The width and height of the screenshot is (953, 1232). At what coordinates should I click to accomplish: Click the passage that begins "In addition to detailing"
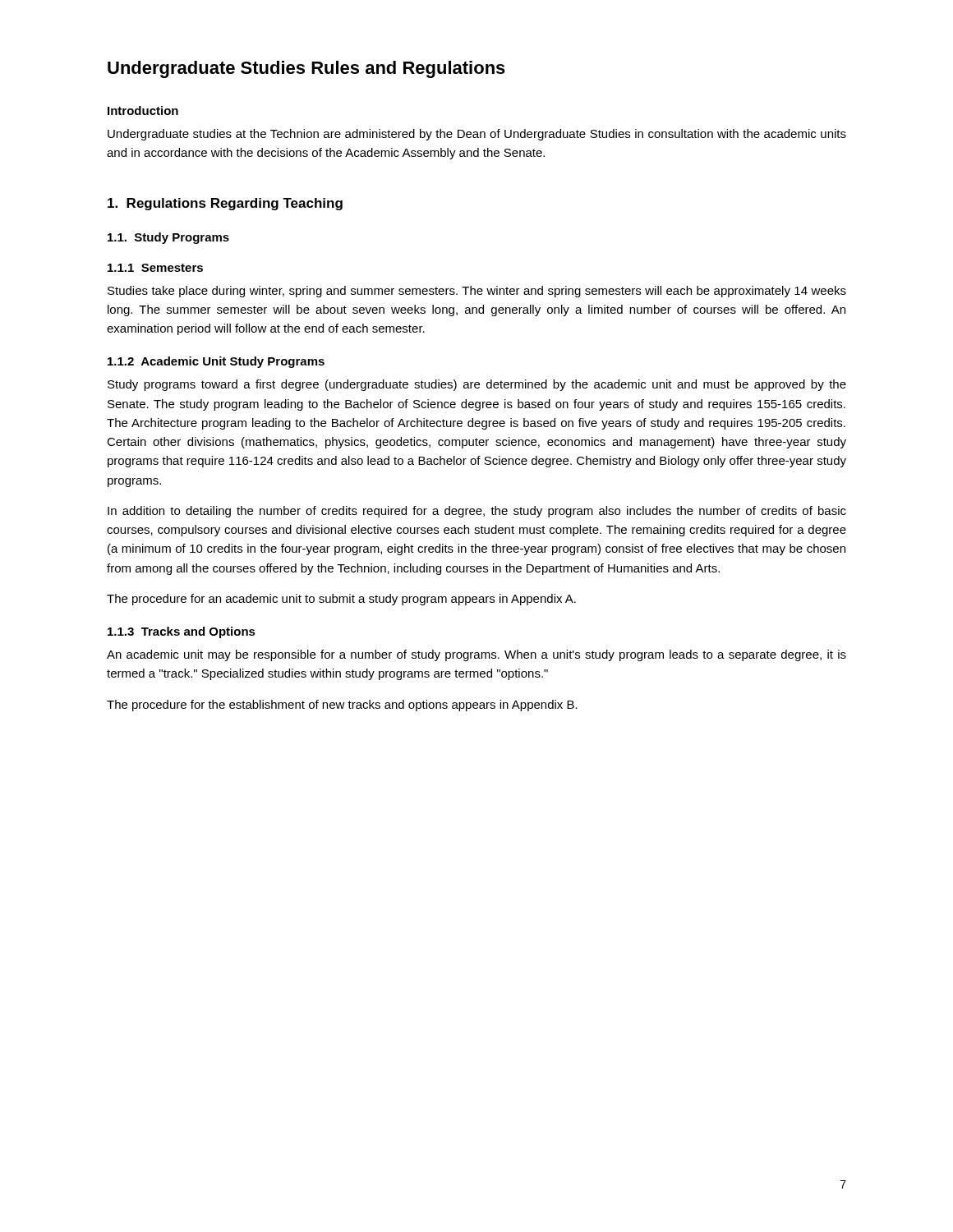476,539
